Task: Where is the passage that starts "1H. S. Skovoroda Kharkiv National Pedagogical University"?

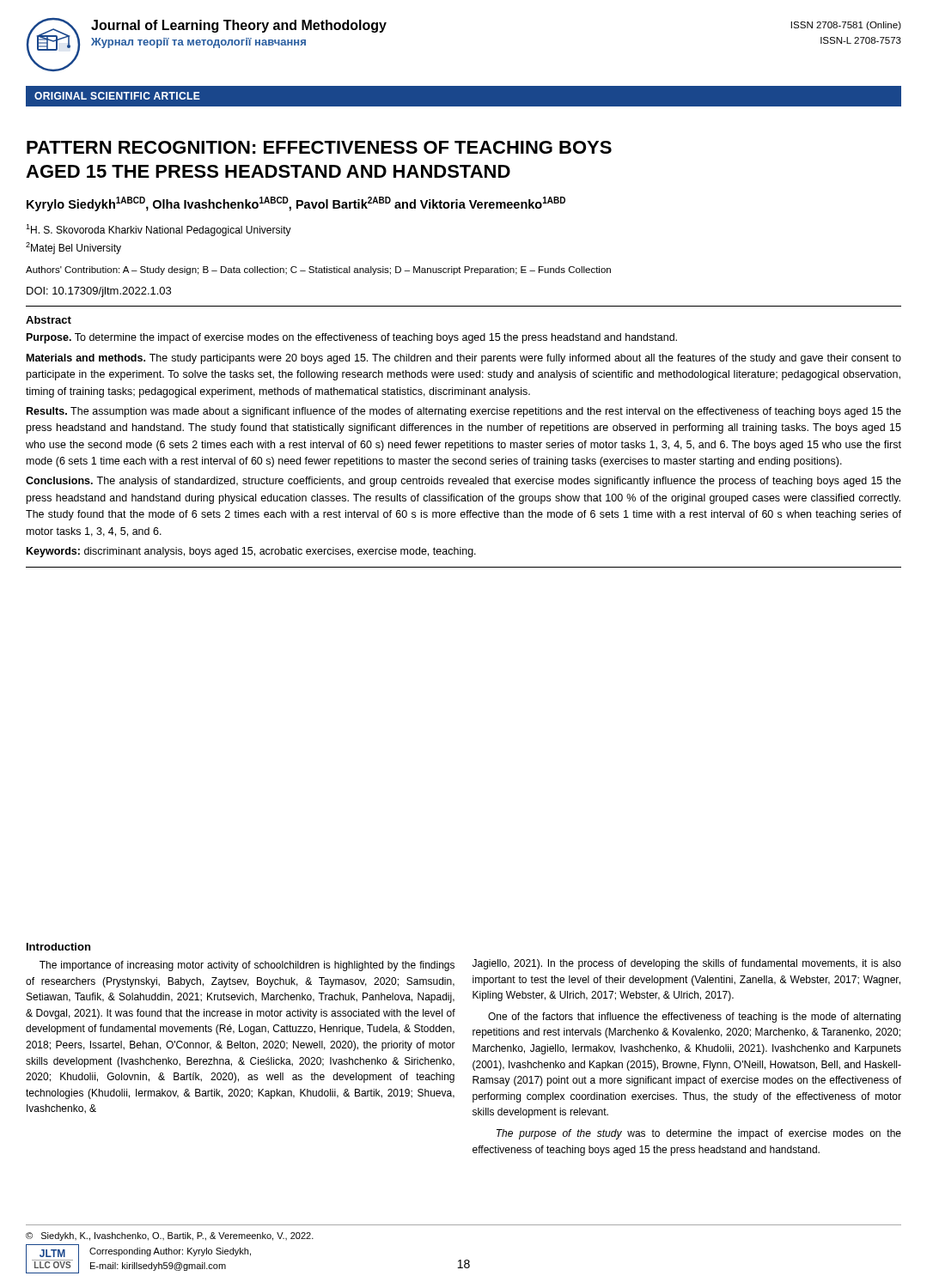Action: (x=159, y=230)
